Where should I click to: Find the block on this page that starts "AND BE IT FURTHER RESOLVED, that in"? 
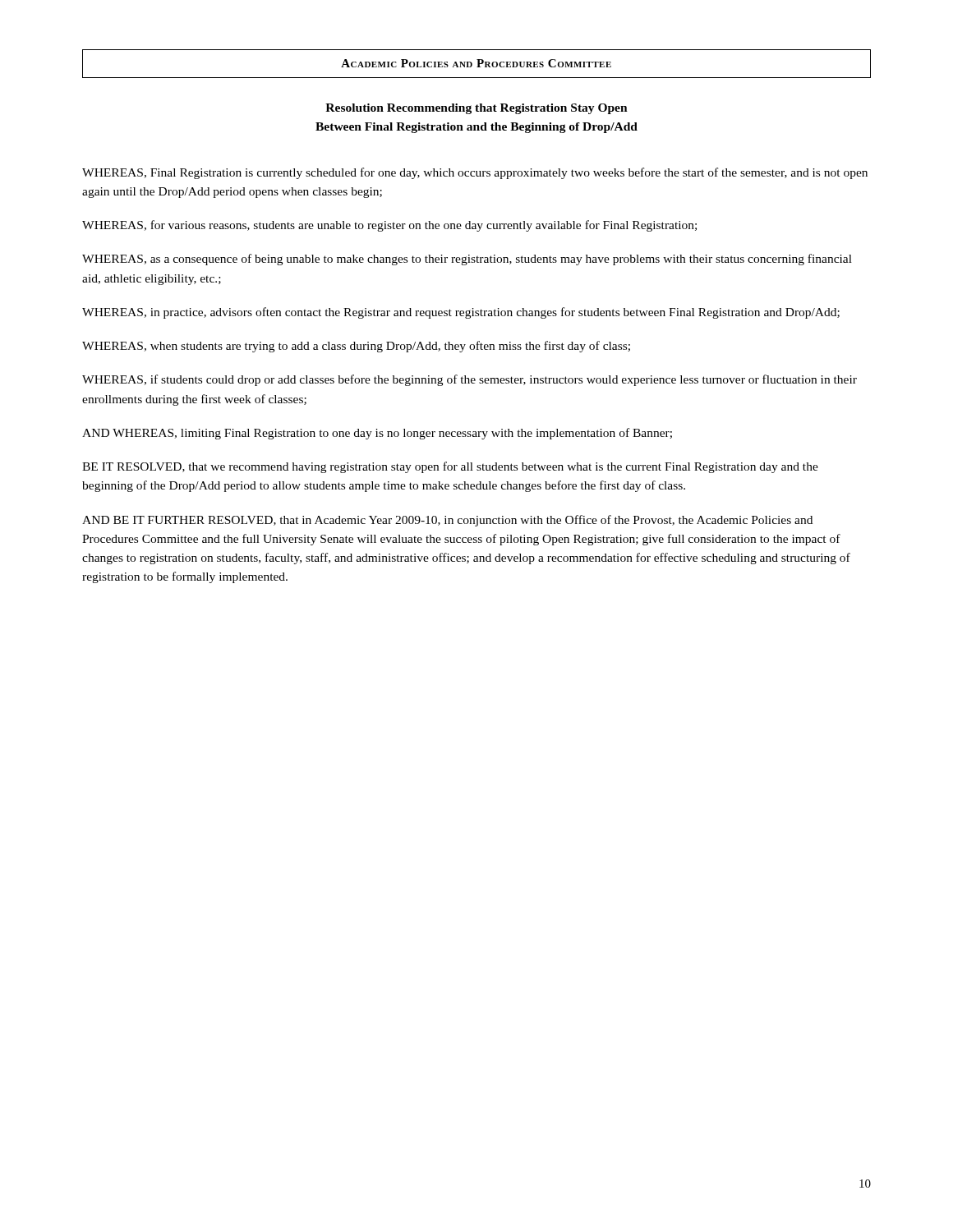(x=466, y=548)
